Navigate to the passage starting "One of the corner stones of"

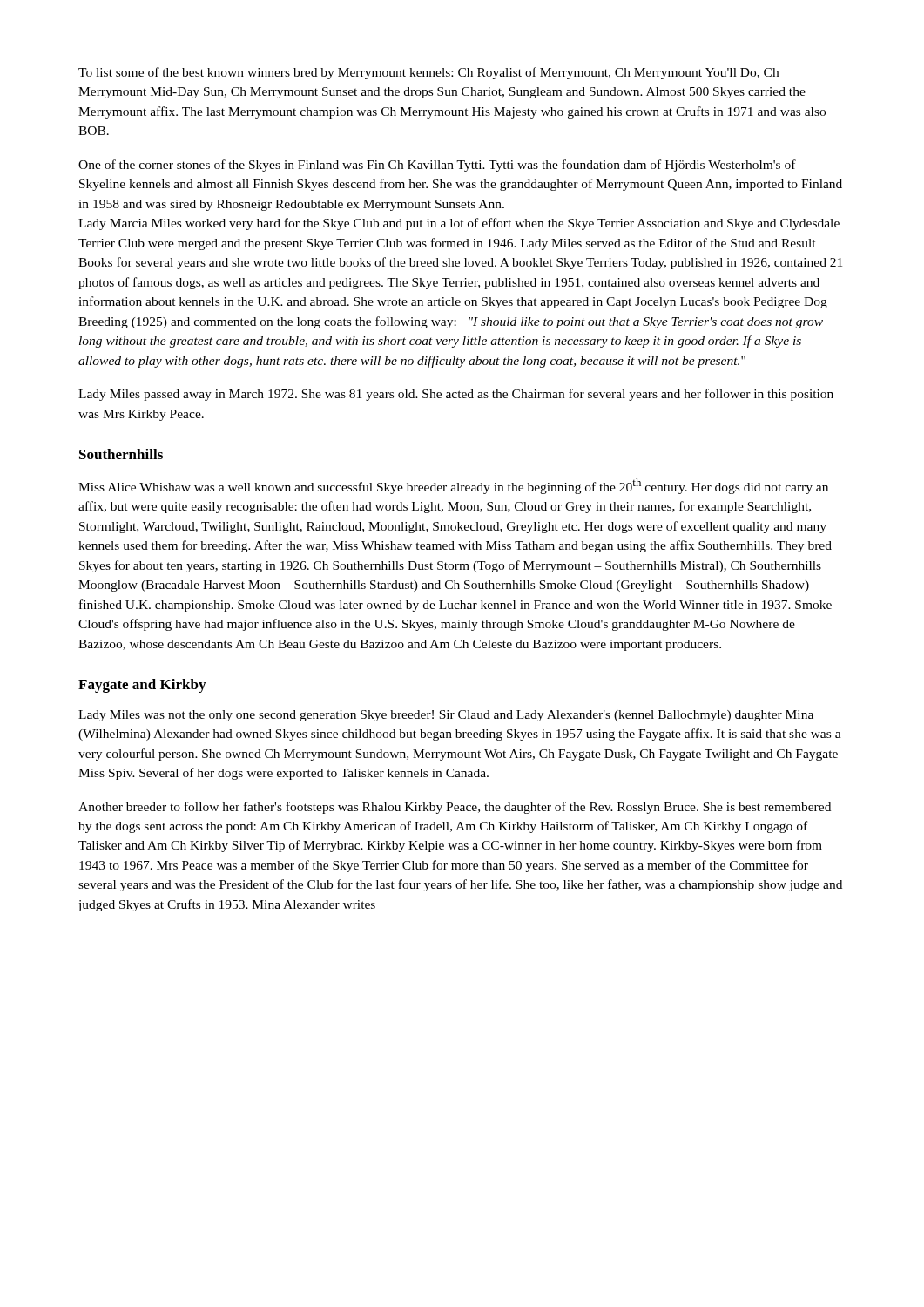pyautogui.click(x=461, y=262)
